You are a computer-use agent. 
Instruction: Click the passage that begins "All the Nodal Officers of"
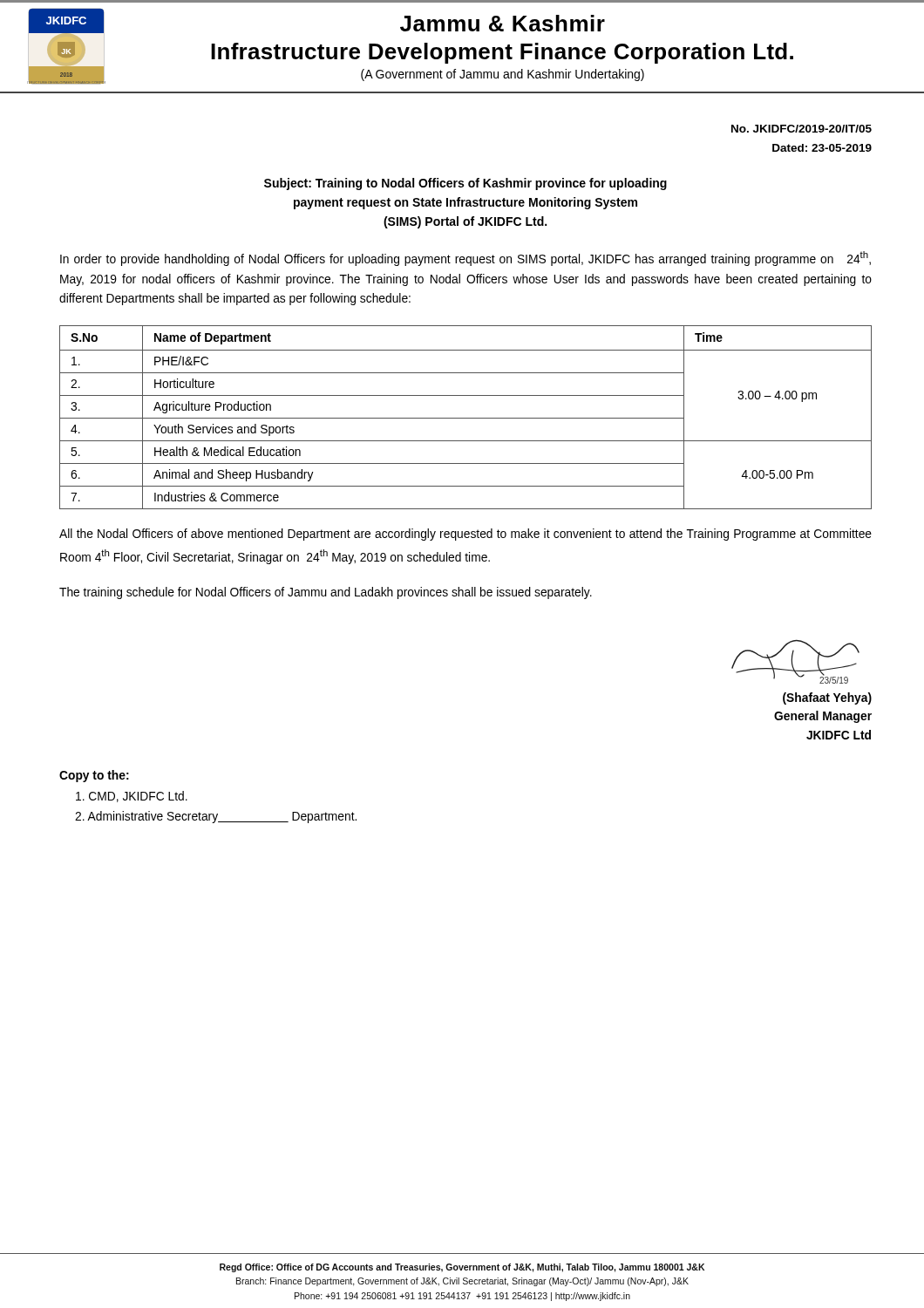click(466, 546)
